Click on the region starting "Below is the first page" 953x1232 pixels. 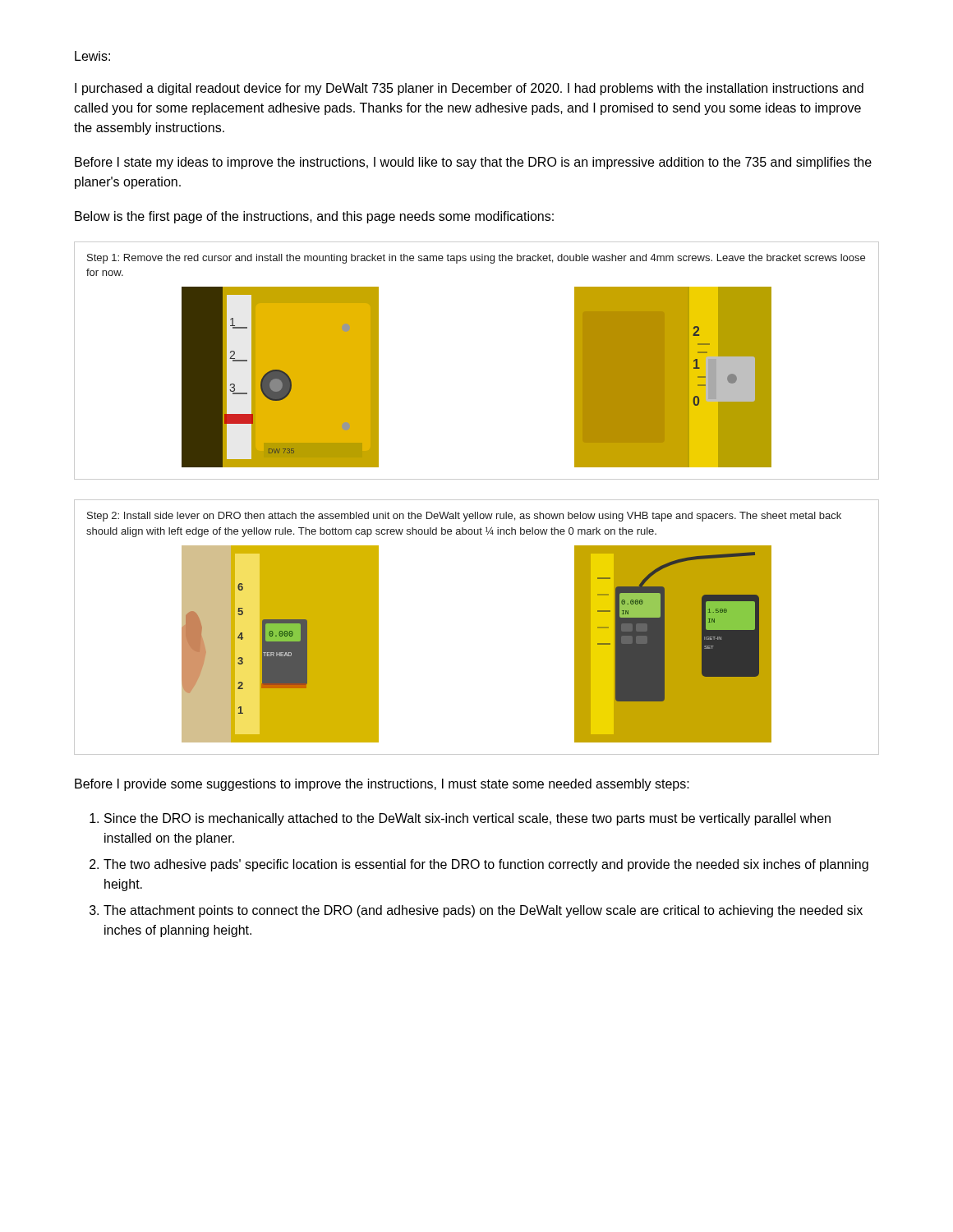coord(314,216)
